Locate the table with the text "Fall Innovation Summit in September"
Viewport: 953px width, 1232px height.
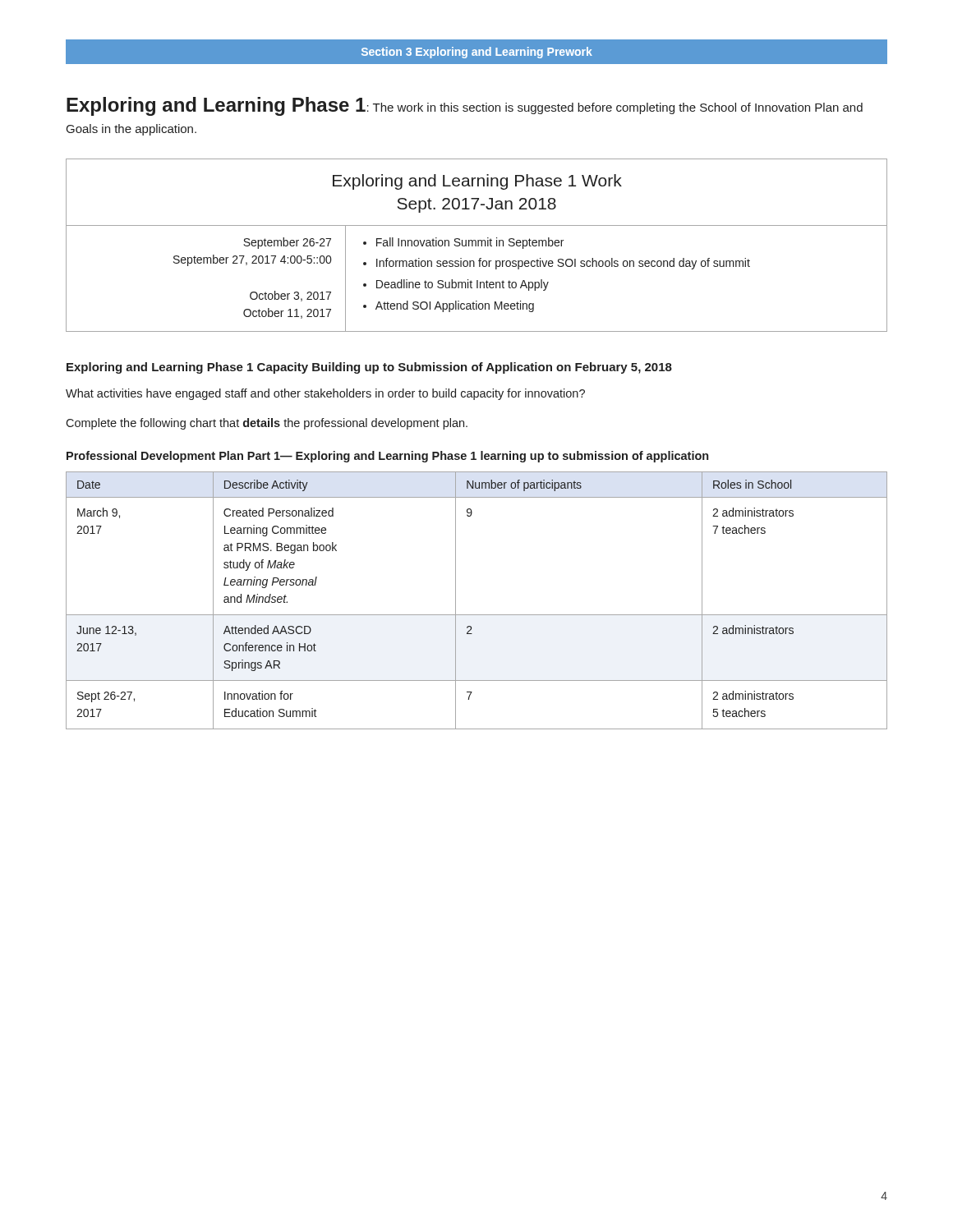coord(476,245)
